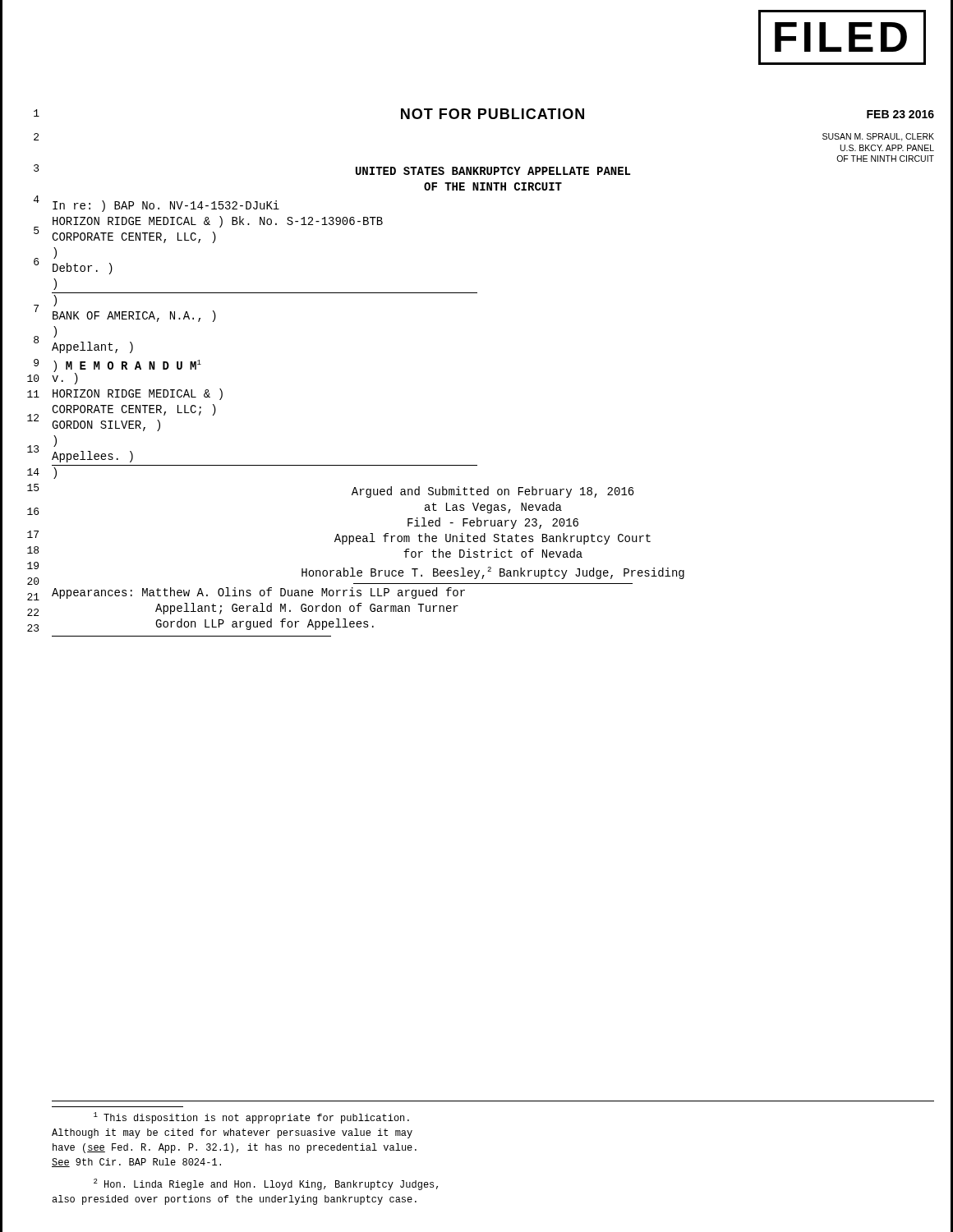The width and height of the screenshot is (953, 1232).
Task: Click the passage that begins "2 Hon. Linda Riegle and Hon."
Action: 246,1192
